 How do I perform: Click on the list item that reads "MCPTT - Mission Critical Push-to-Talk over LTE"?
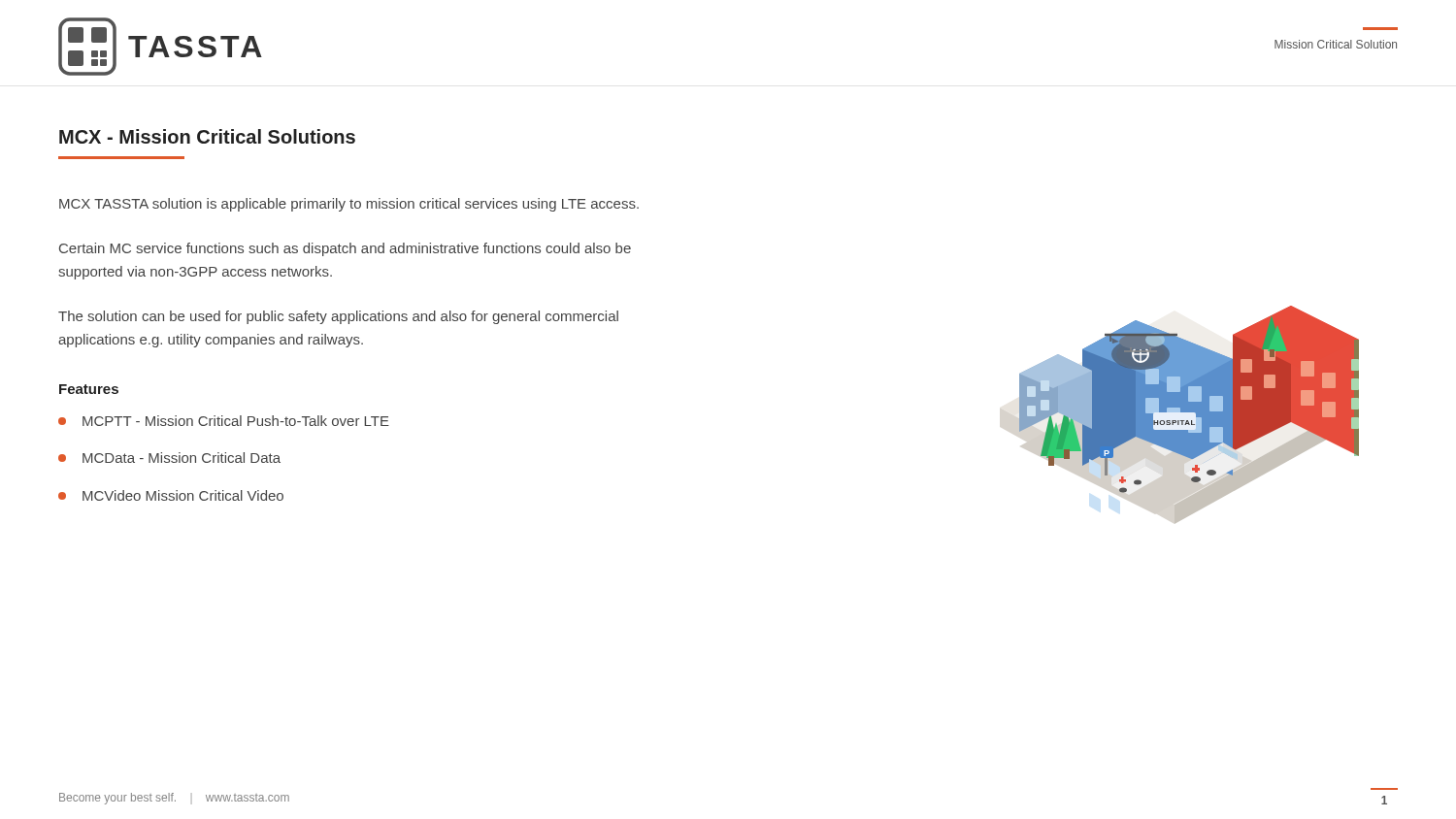pos(224,421)
